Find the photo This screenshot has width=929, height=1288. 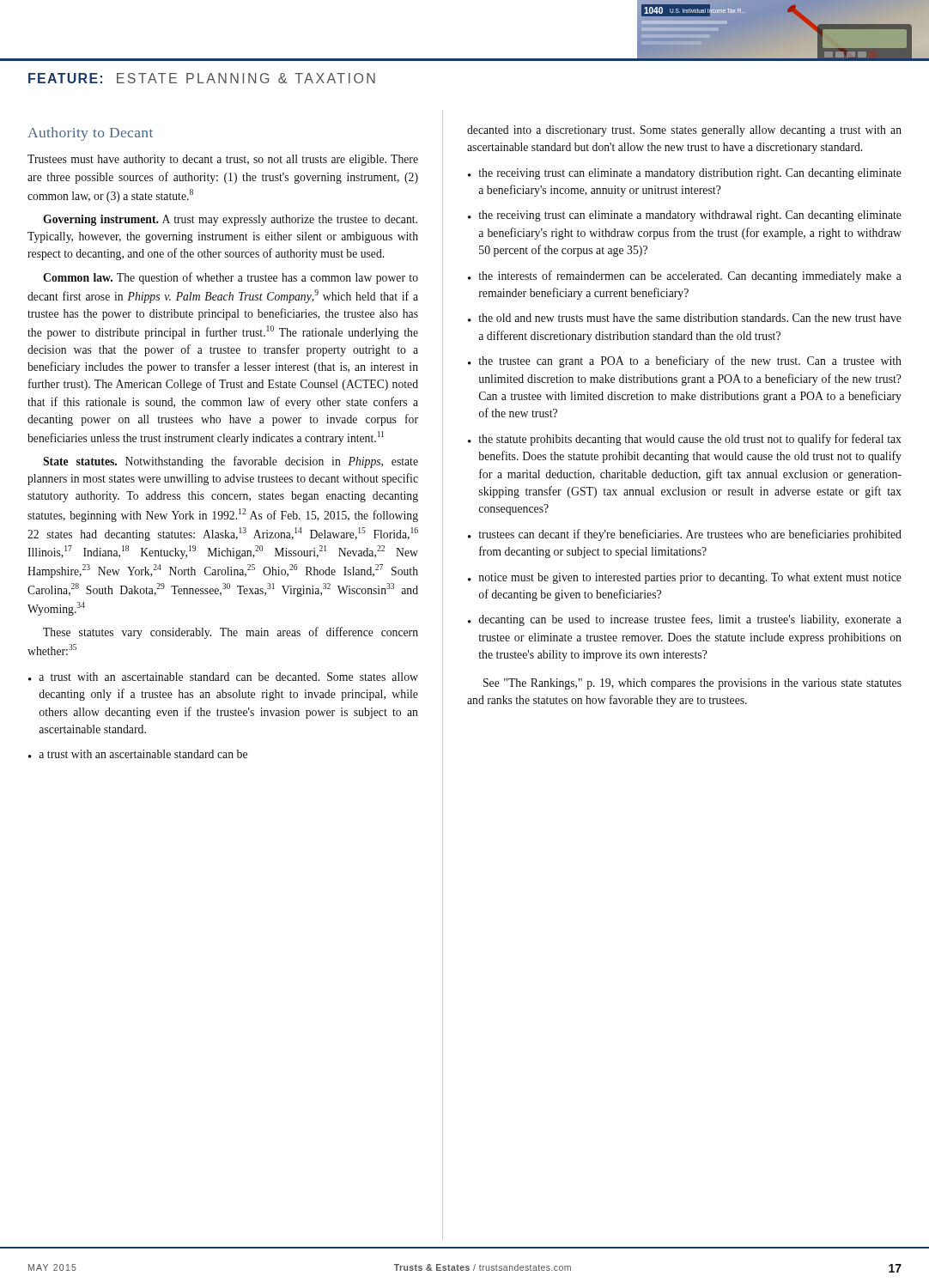tap(783, 41)
